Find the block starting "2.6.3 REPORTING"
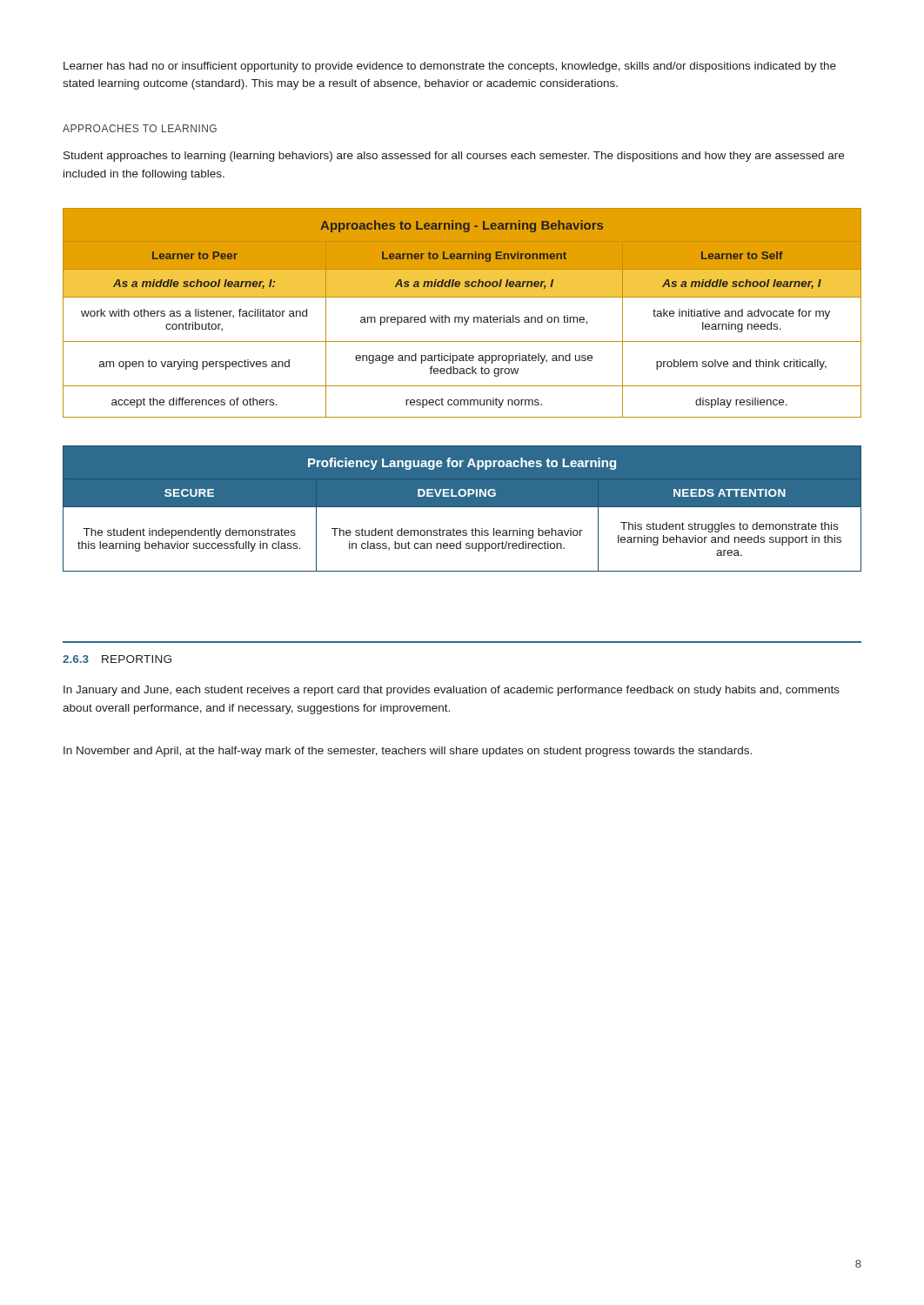The image size is (924, 1305). tap(118, 658)
